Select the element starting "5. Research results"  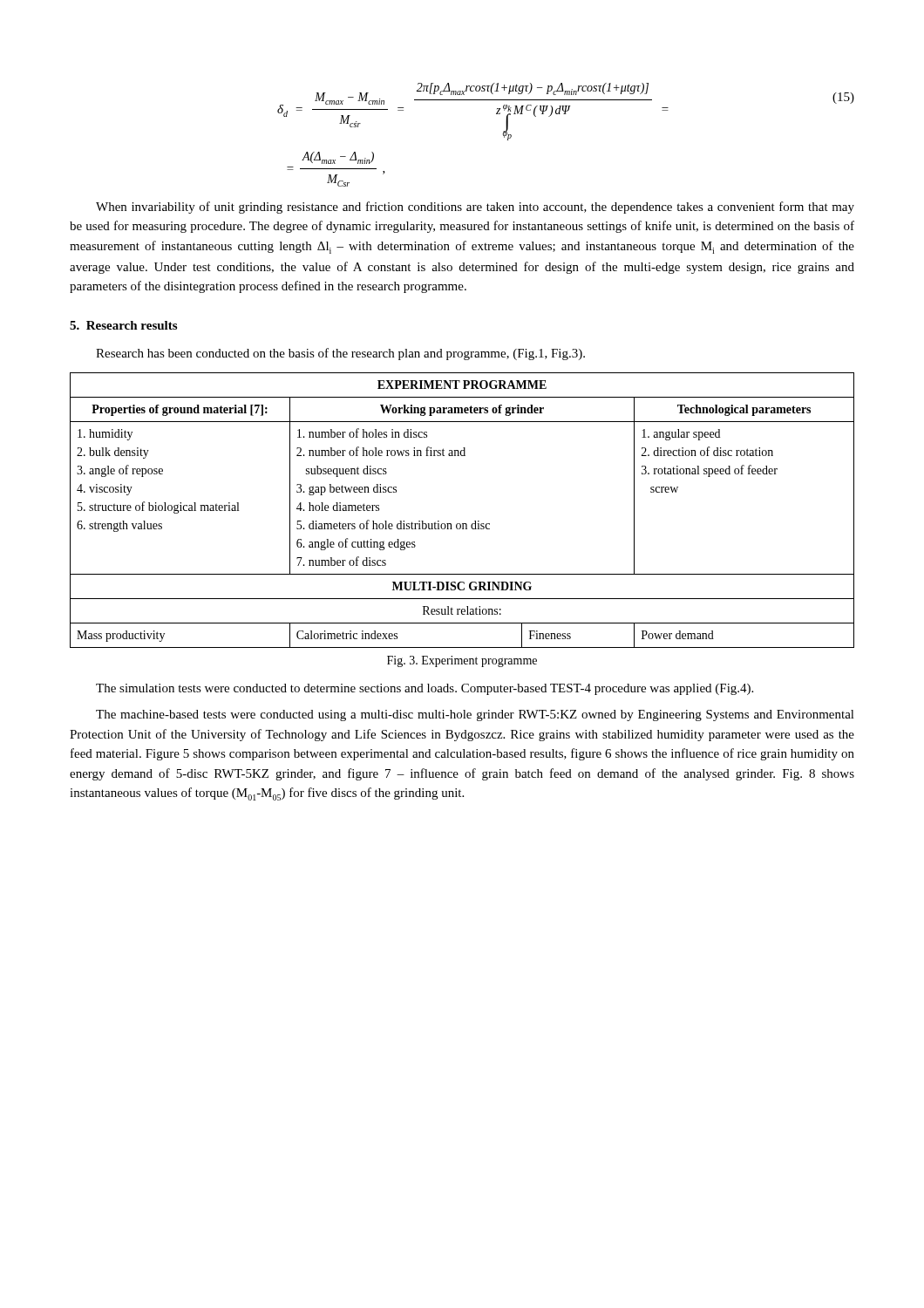click(124, 325)
